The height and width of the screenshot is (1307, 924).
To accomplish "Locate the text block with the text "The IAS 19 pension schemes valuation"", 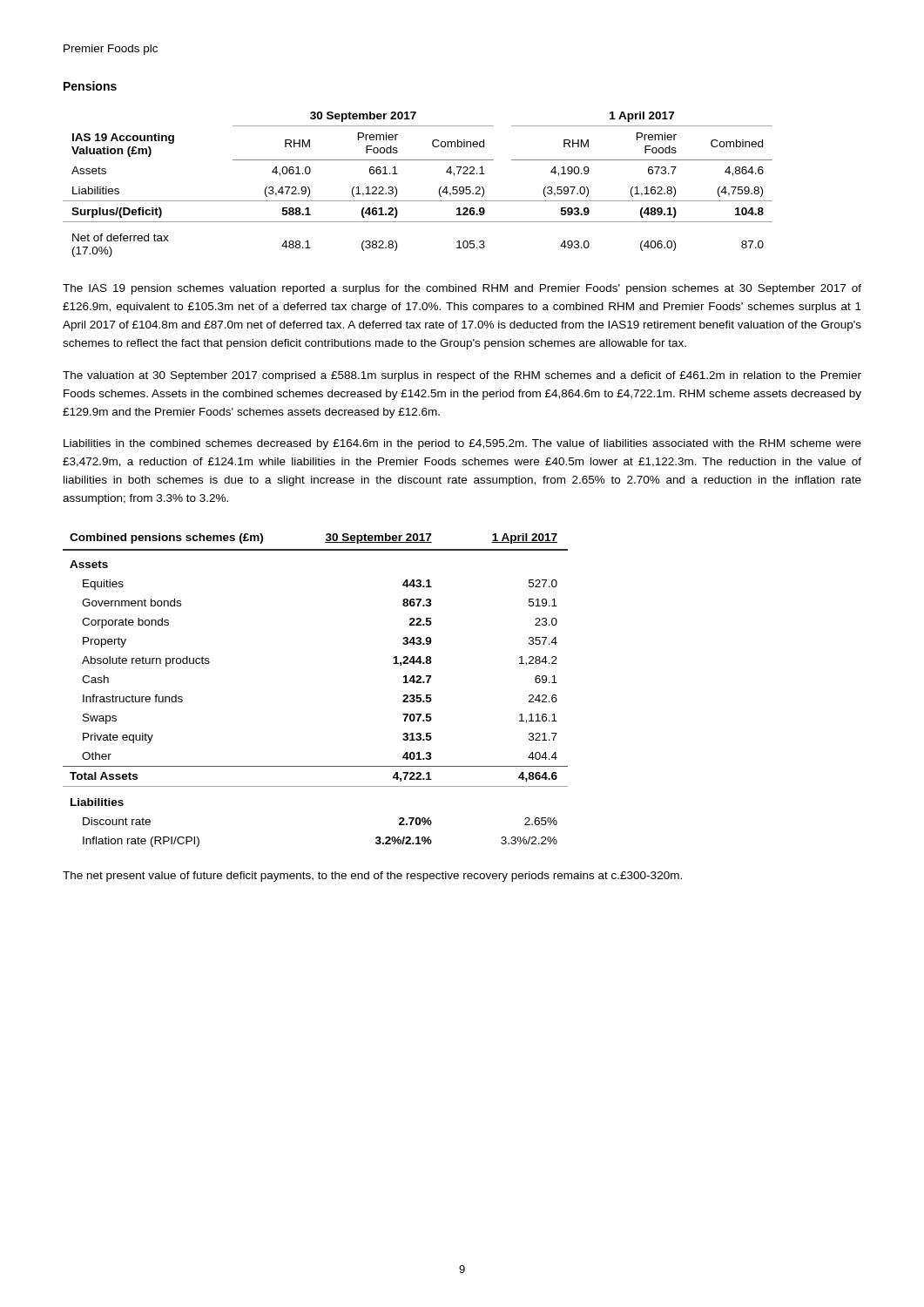I will tap(462, 315).
